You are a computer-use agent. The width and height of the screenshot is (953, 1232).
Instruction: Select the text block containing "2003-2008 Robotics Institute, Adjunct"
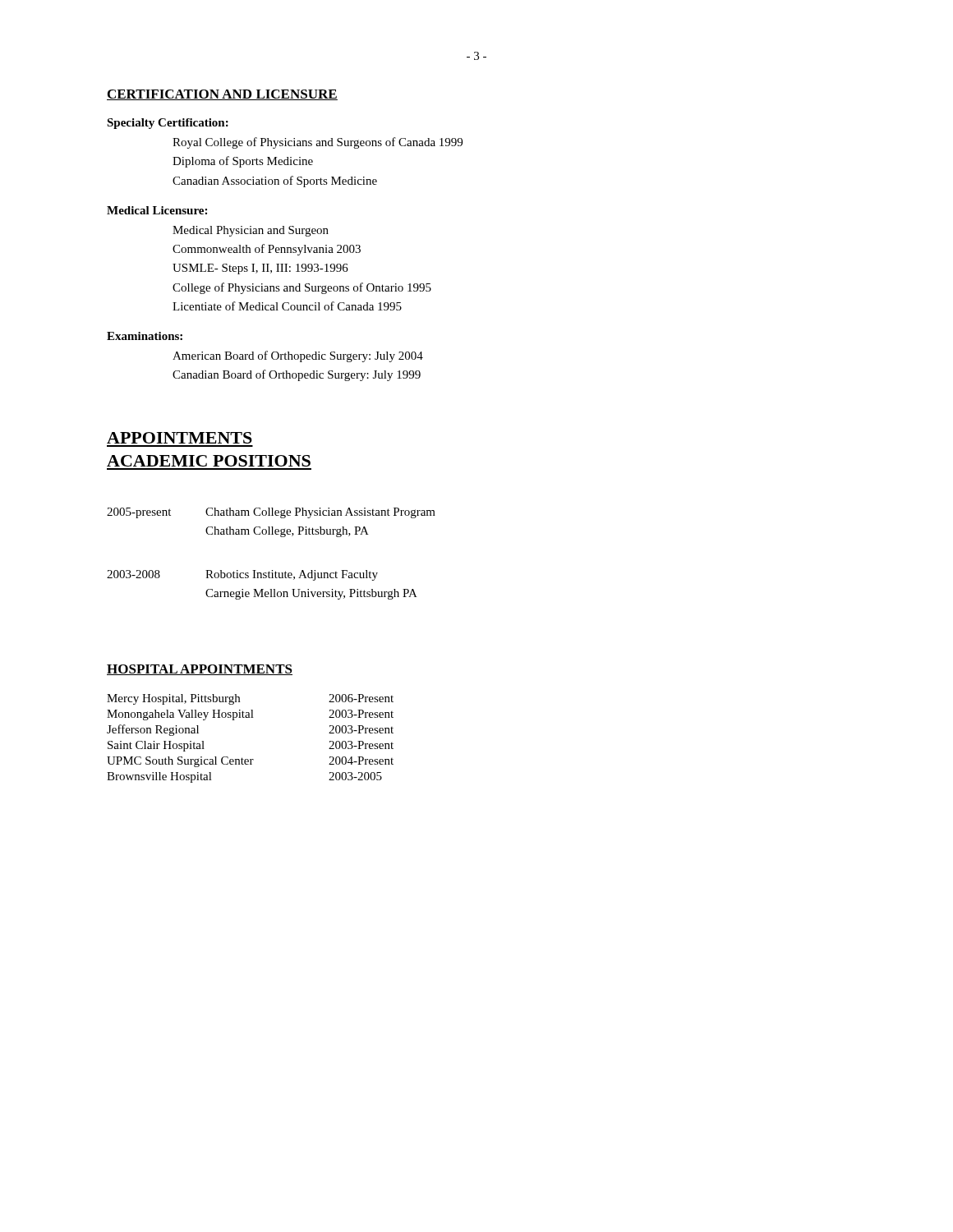262,584
